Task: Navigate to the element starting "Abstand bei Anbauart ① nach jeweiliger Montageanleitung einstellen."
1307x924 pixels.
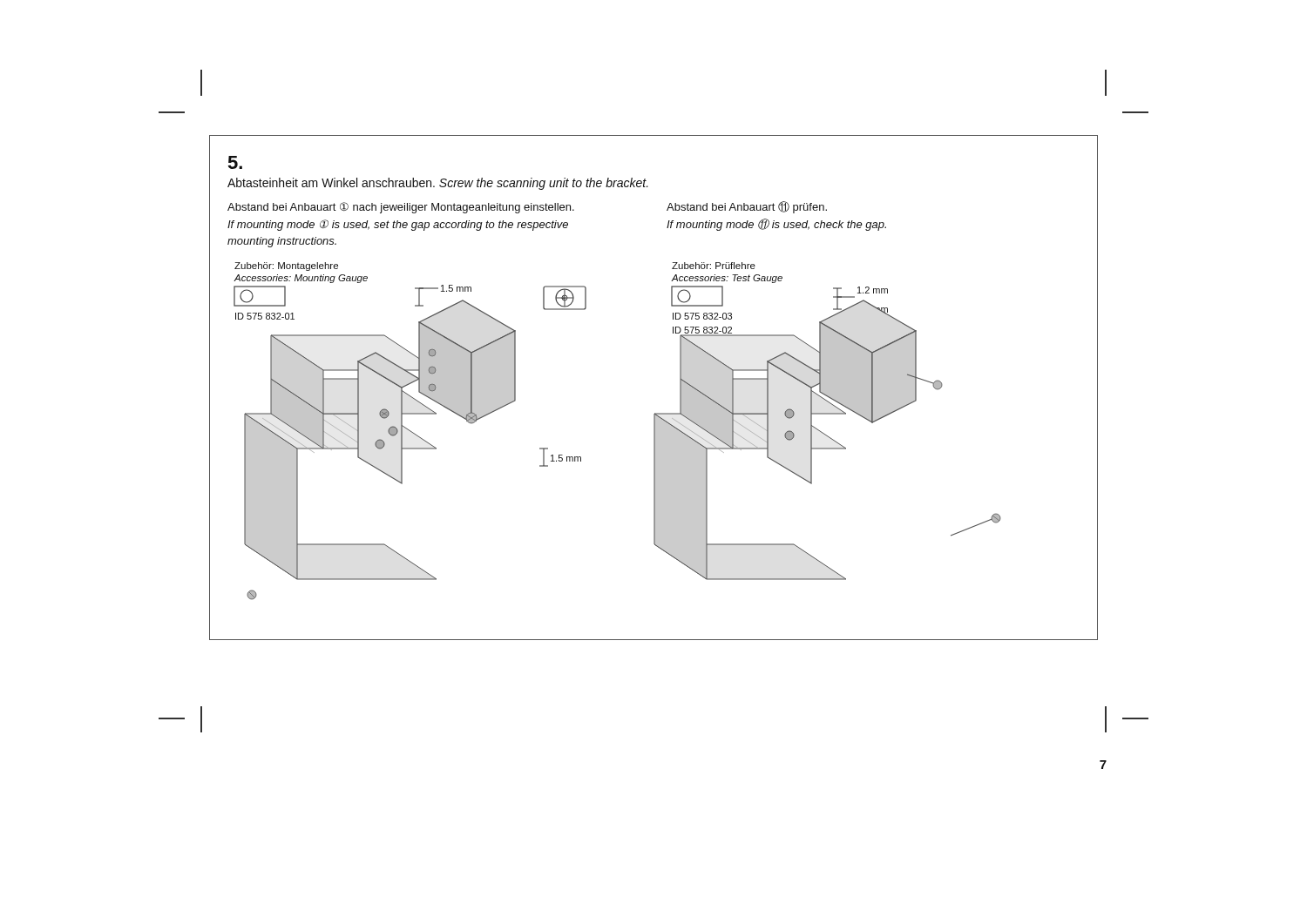Action: click(x=434, y=224)
